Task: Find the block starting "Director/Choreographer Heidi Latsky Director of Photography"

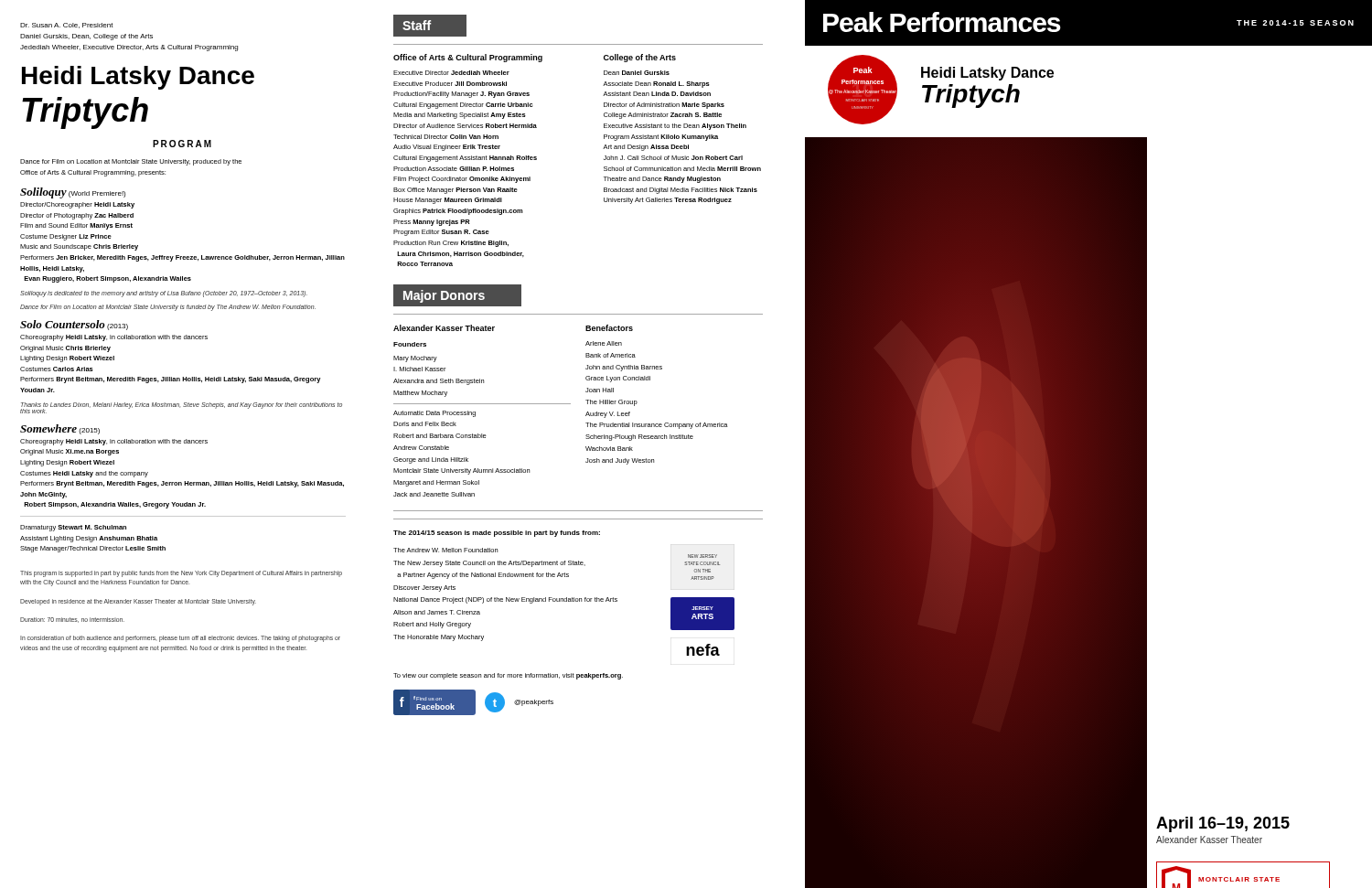Action: coord(77,205)
